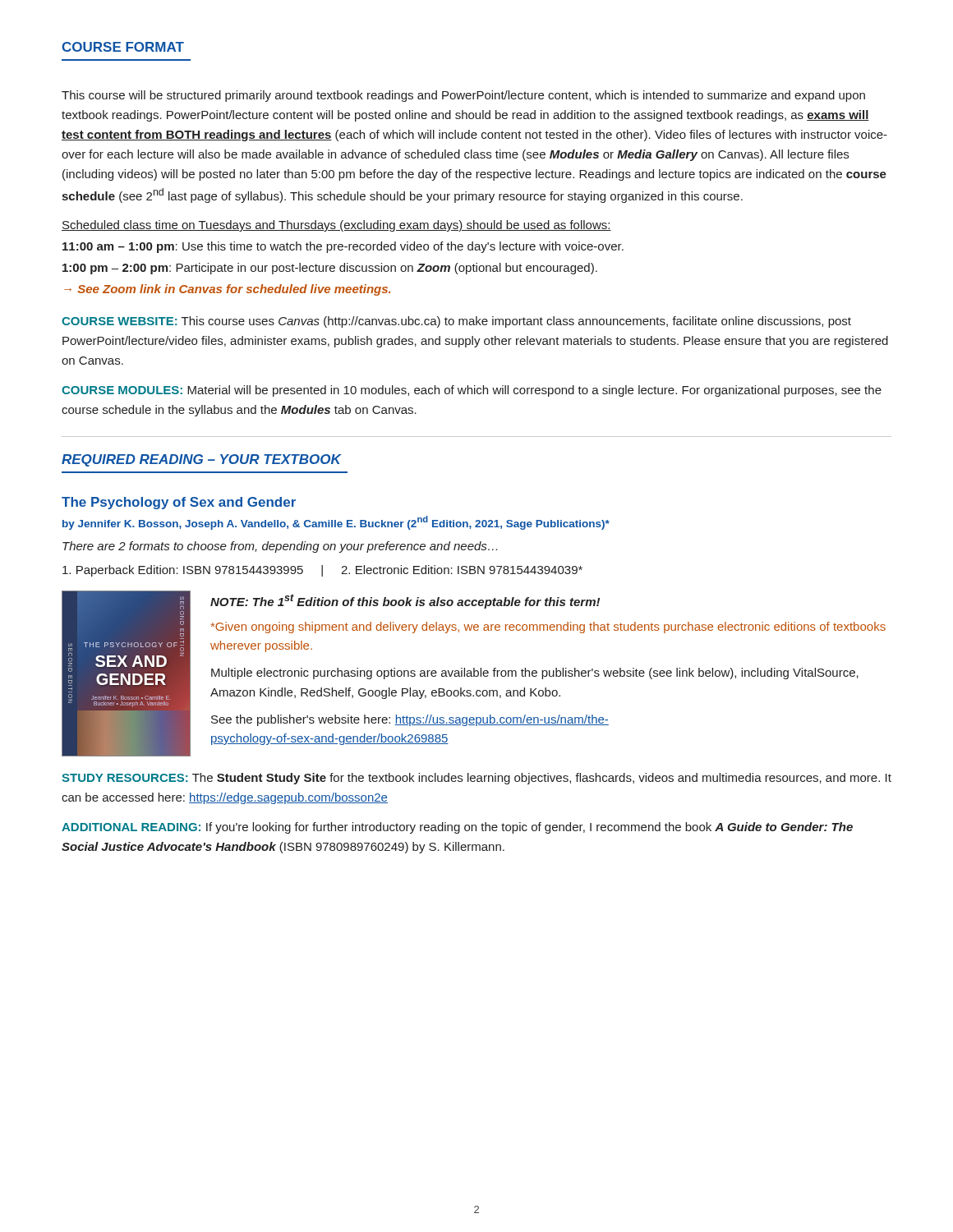Locate the block of text that opens with "by Jennifer K. Bosson, Joseph A. Vandello,"
The image size is (953, 1232).
pyautogui.click(x=476, y=522)
